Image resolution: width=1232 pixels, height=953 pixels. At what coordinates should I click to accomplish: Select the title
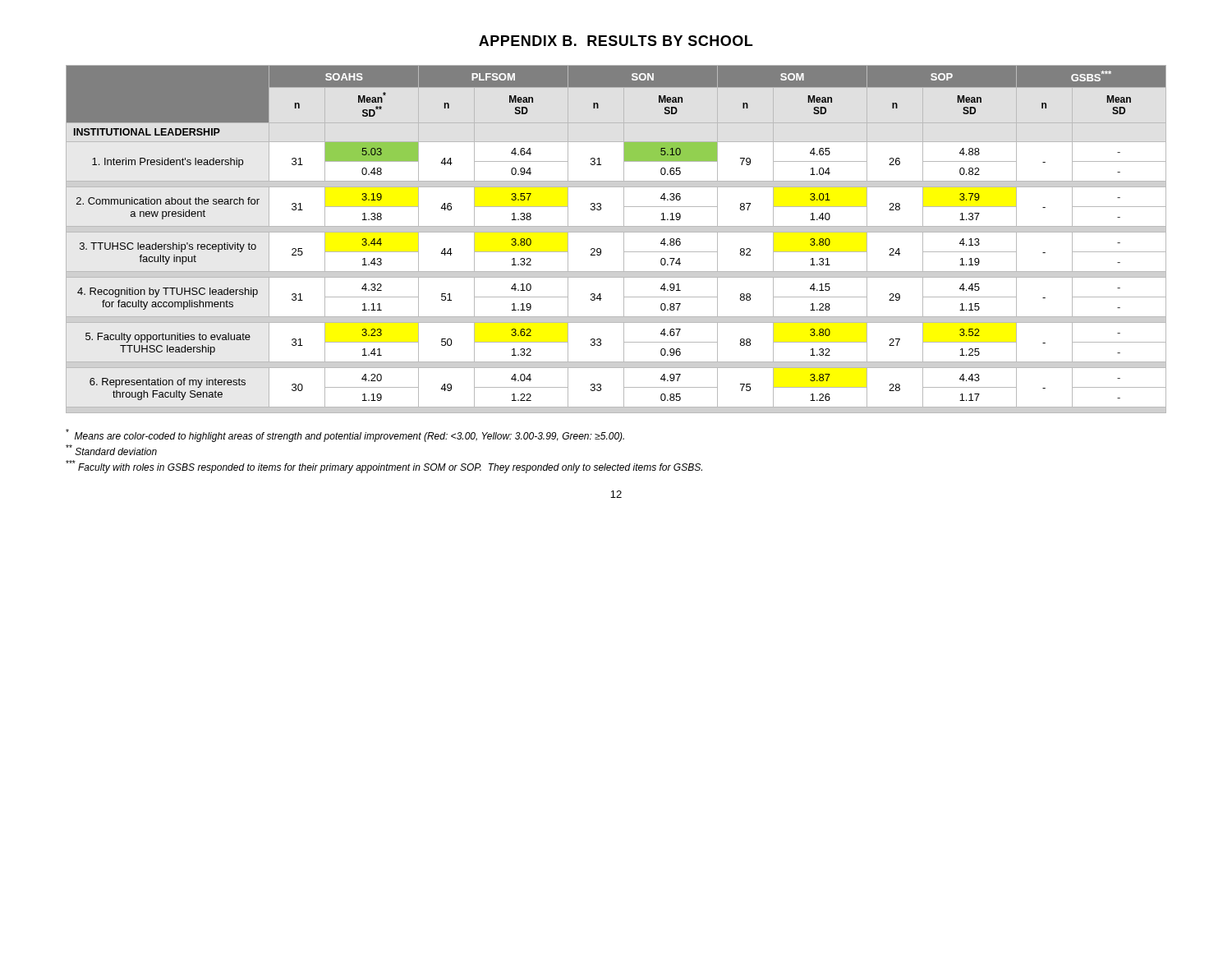click(616, 41)
